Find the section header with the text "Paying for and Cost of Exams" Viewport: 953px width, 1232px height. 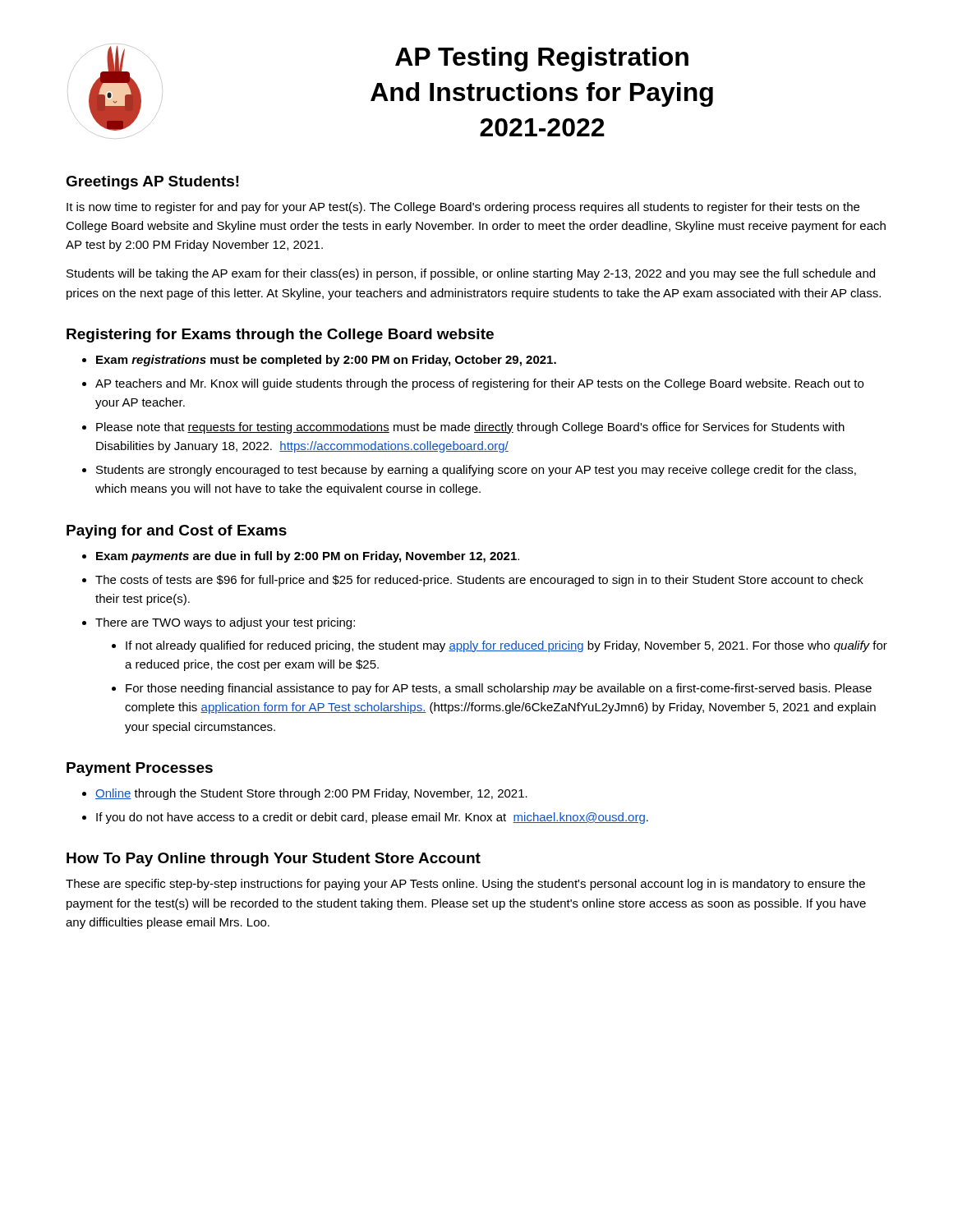click(176, 530)
